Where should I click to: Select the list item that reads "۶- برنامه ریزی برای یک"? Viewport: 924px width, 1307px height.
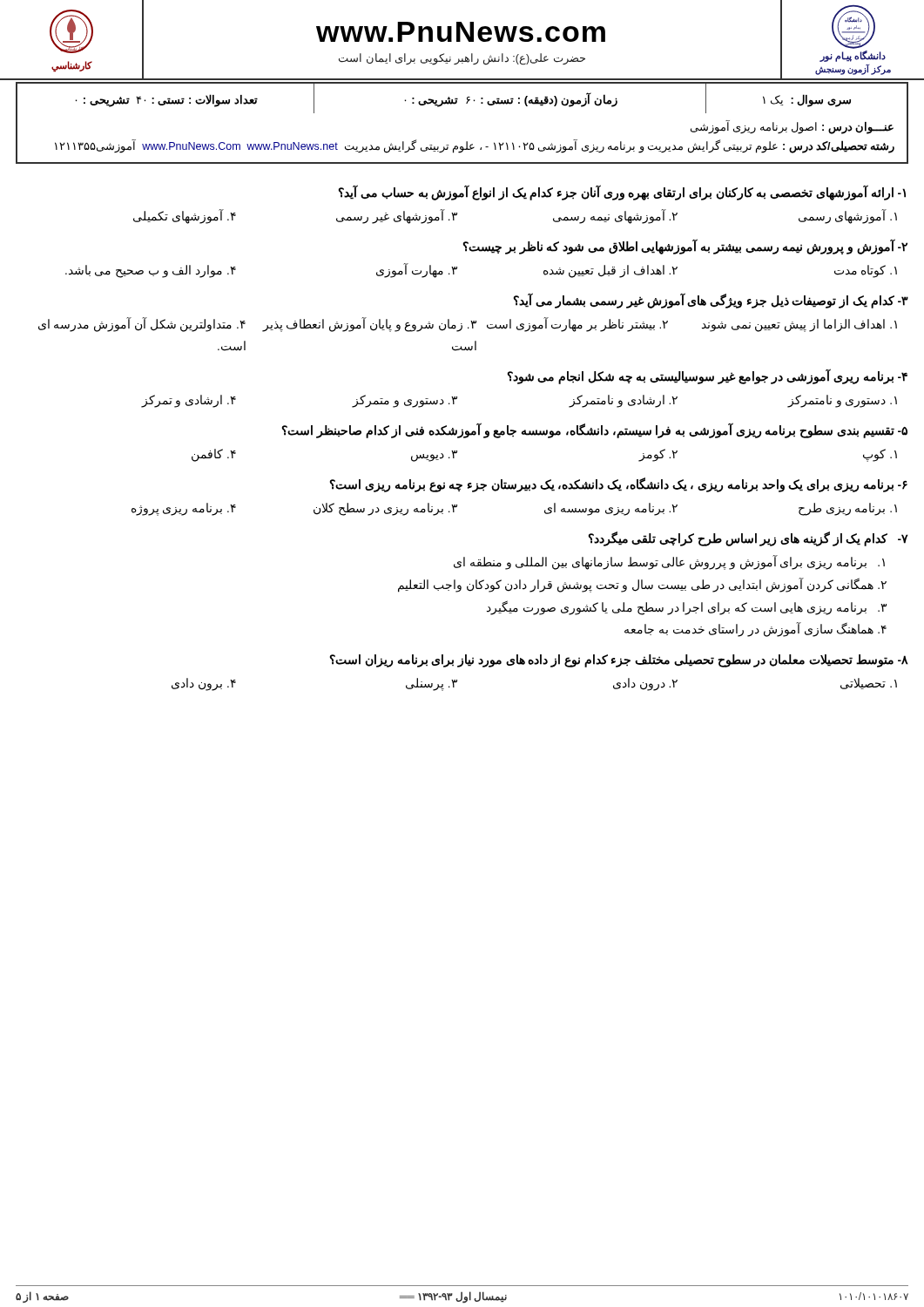click(x=462, y=497)
